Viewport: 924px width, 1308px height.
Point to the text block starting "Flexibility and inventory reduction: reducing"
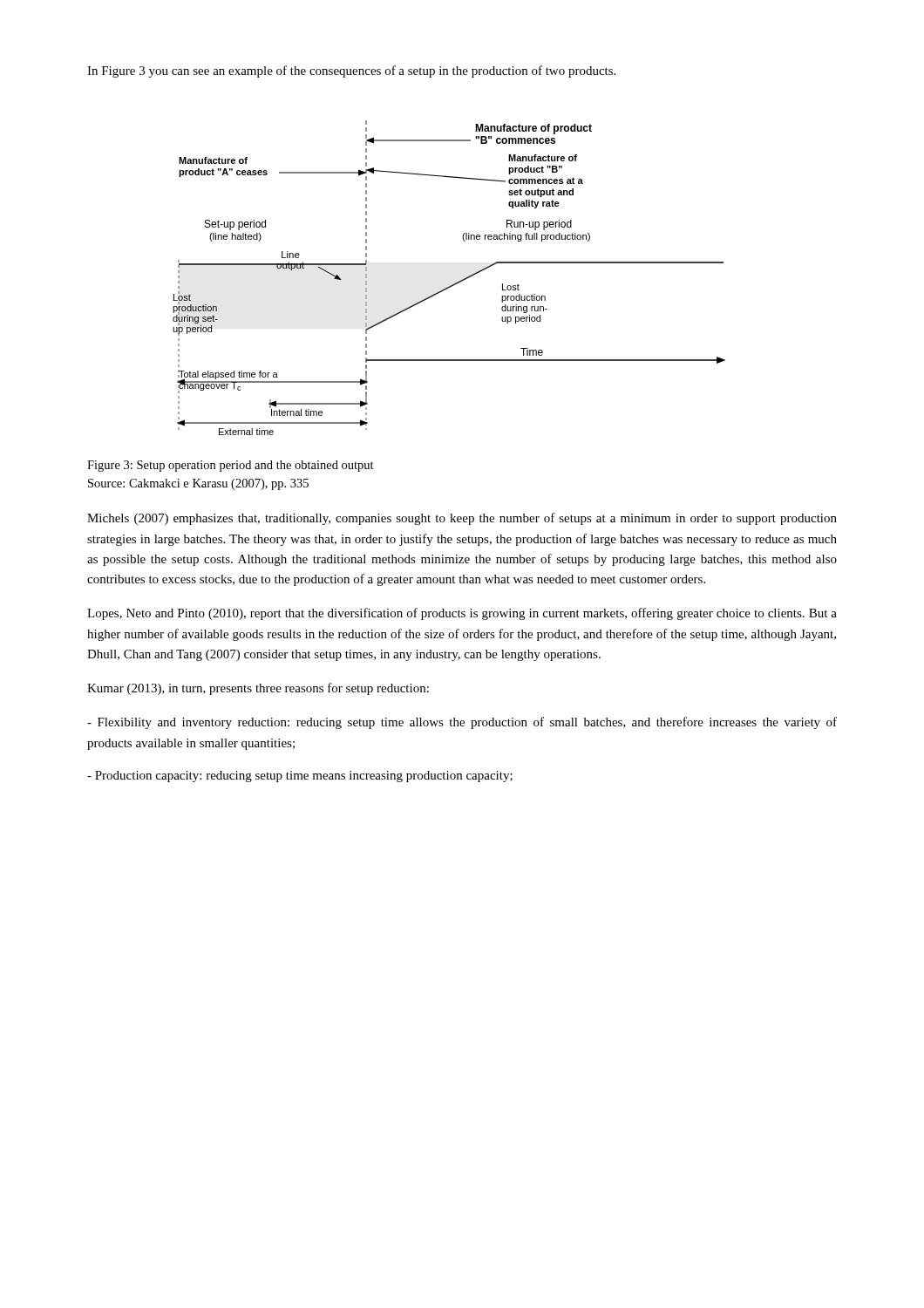[x=462, y=732]
